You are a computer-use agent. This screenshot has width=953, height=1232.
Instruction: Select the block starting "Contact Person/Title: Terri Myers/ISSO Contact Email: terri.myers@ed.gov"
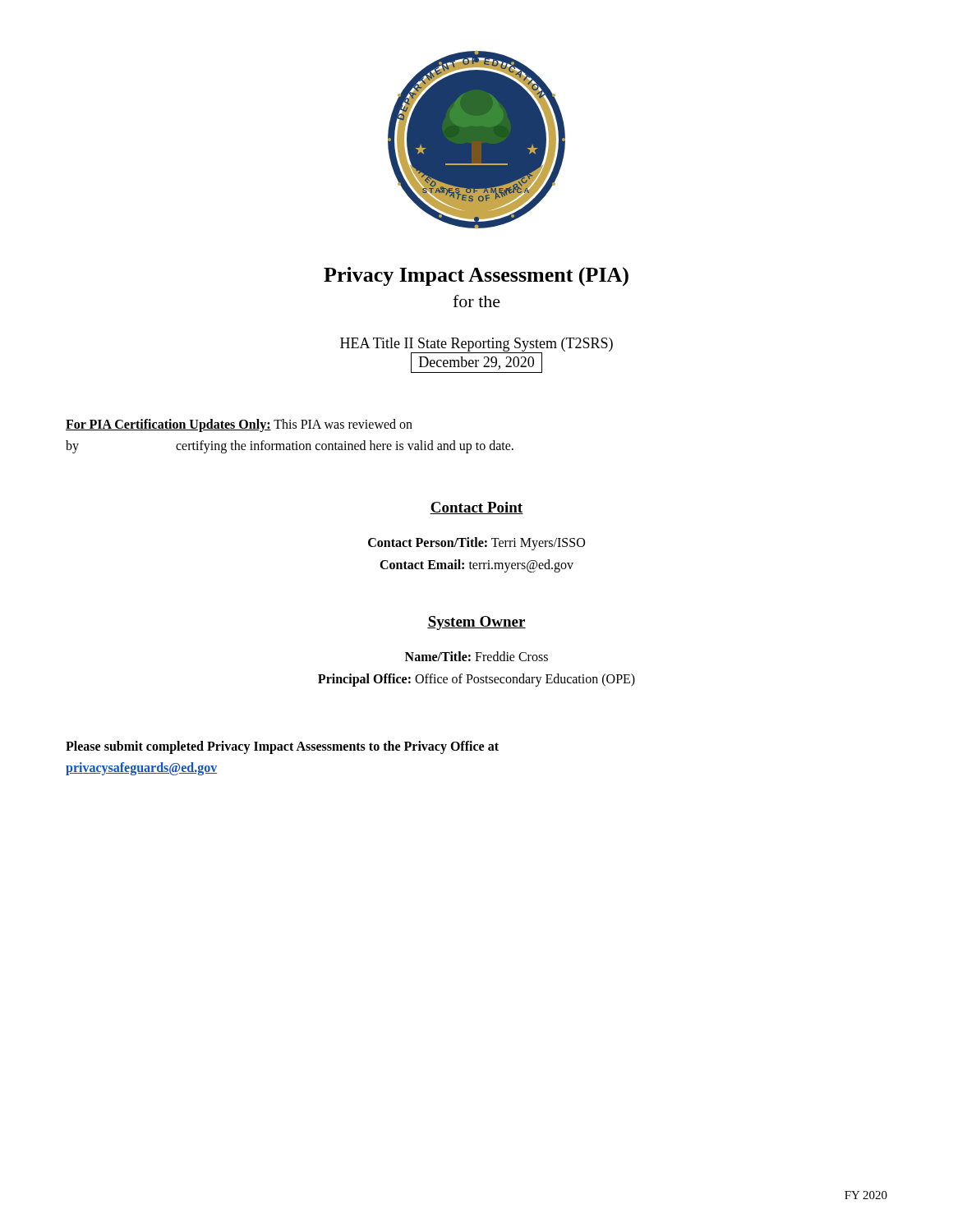click(476, 554)
